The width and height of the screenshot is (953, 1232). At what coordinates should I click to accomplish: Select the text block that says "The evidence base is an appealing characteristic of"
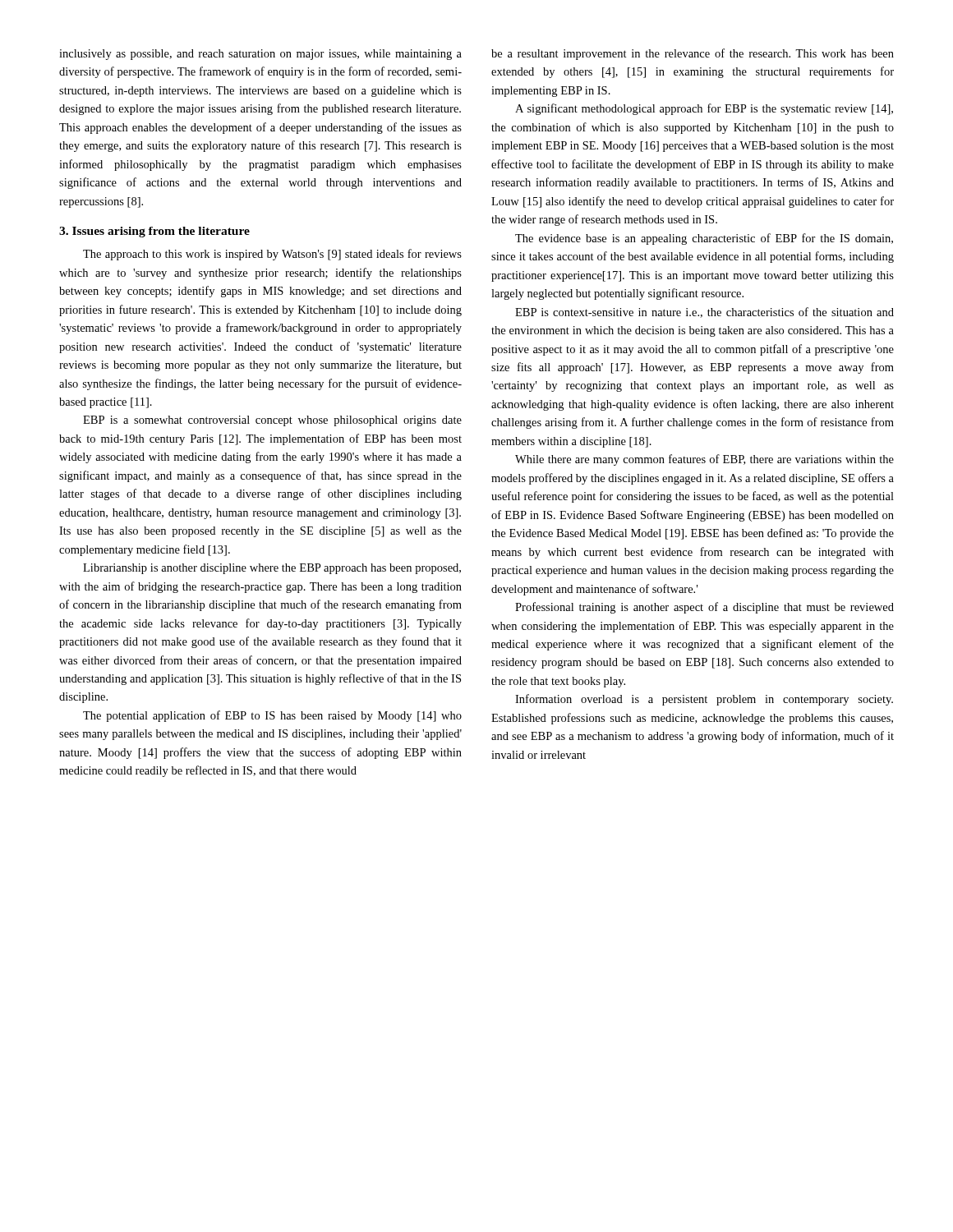(x=693, y=266)
